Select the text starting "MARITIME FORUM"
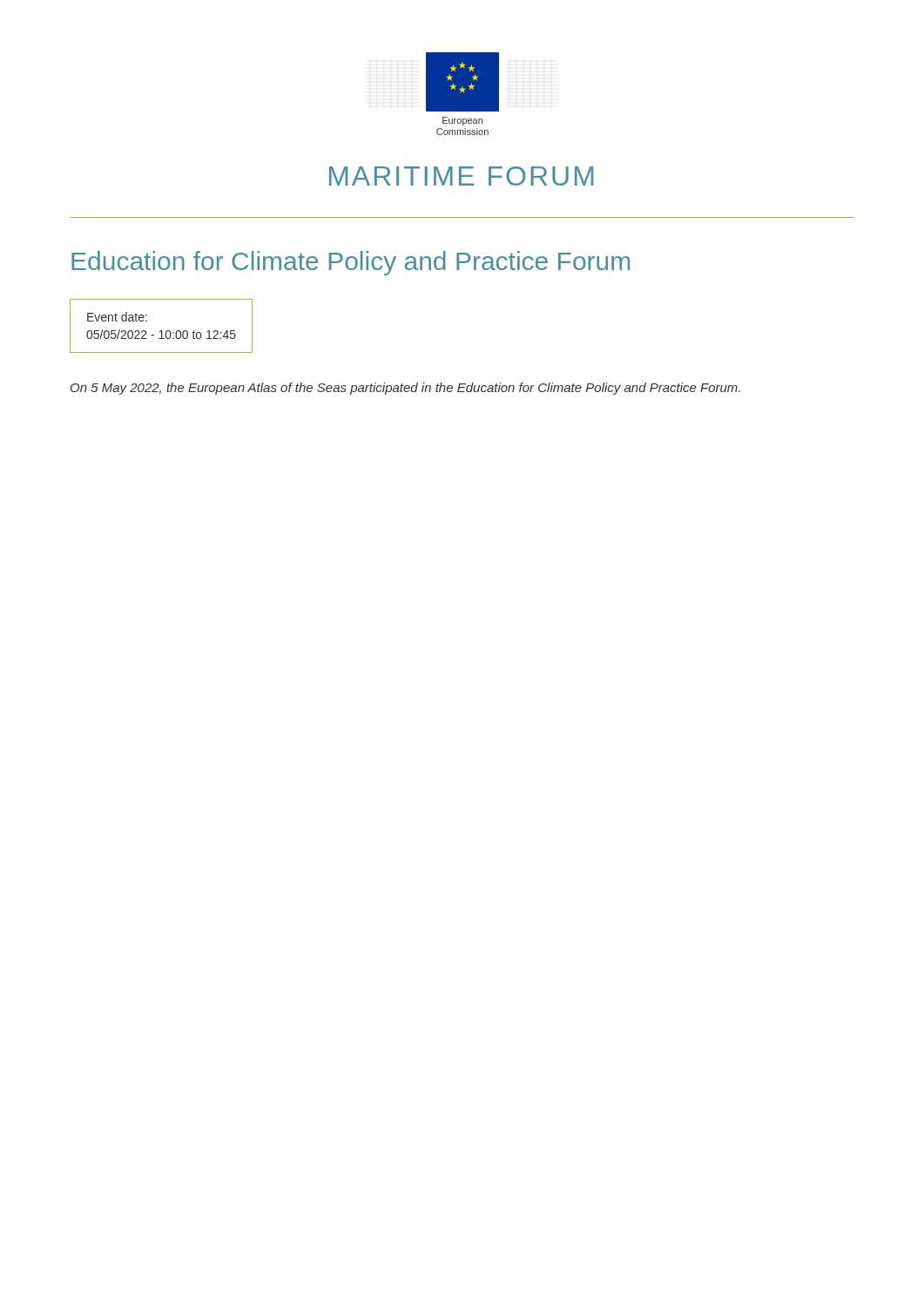This screenshot has height=1307, width=924. [x=462, y=176]
